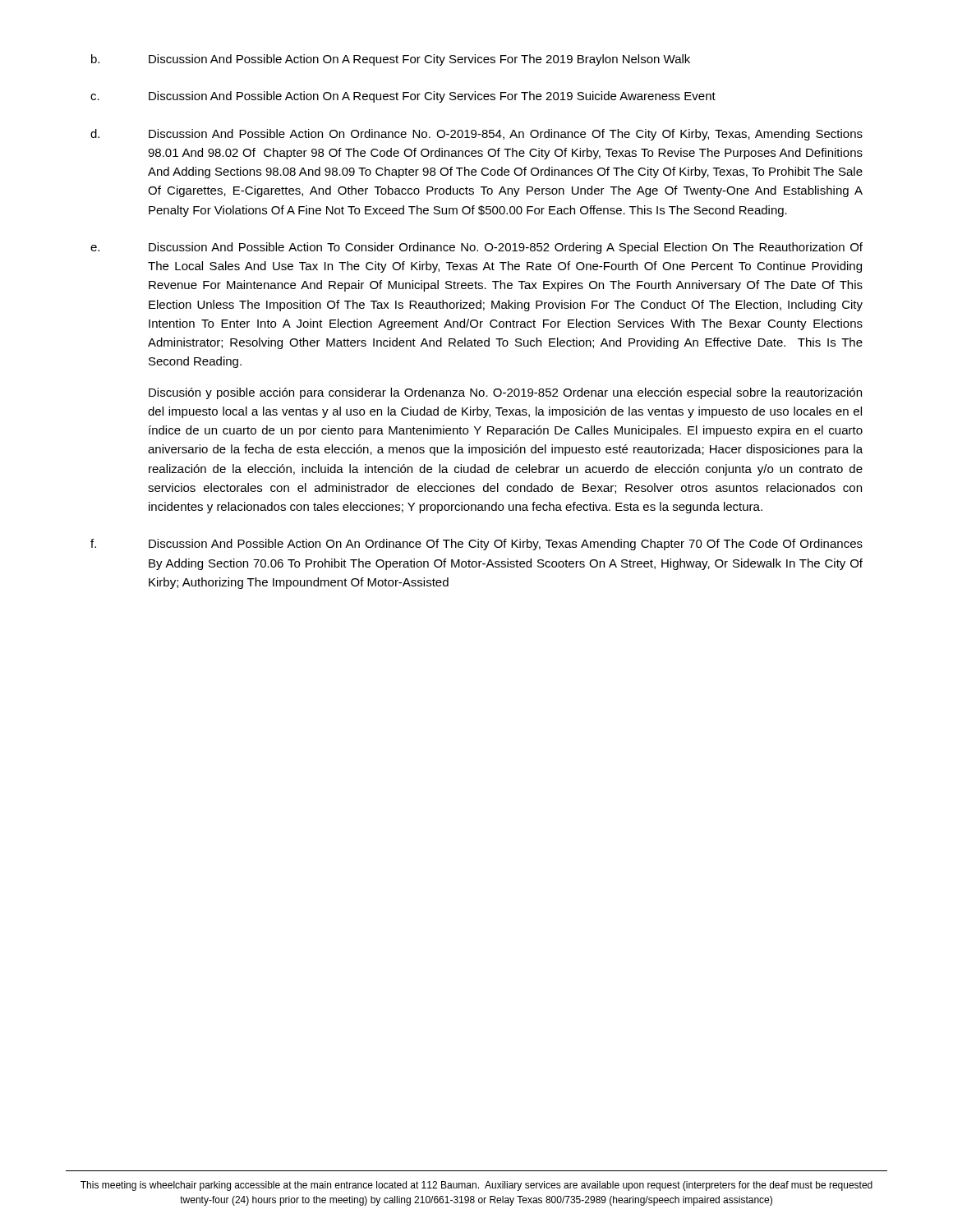Select the text block starting "b. Discussion And Possible Action On A"

tap(476, 59)
